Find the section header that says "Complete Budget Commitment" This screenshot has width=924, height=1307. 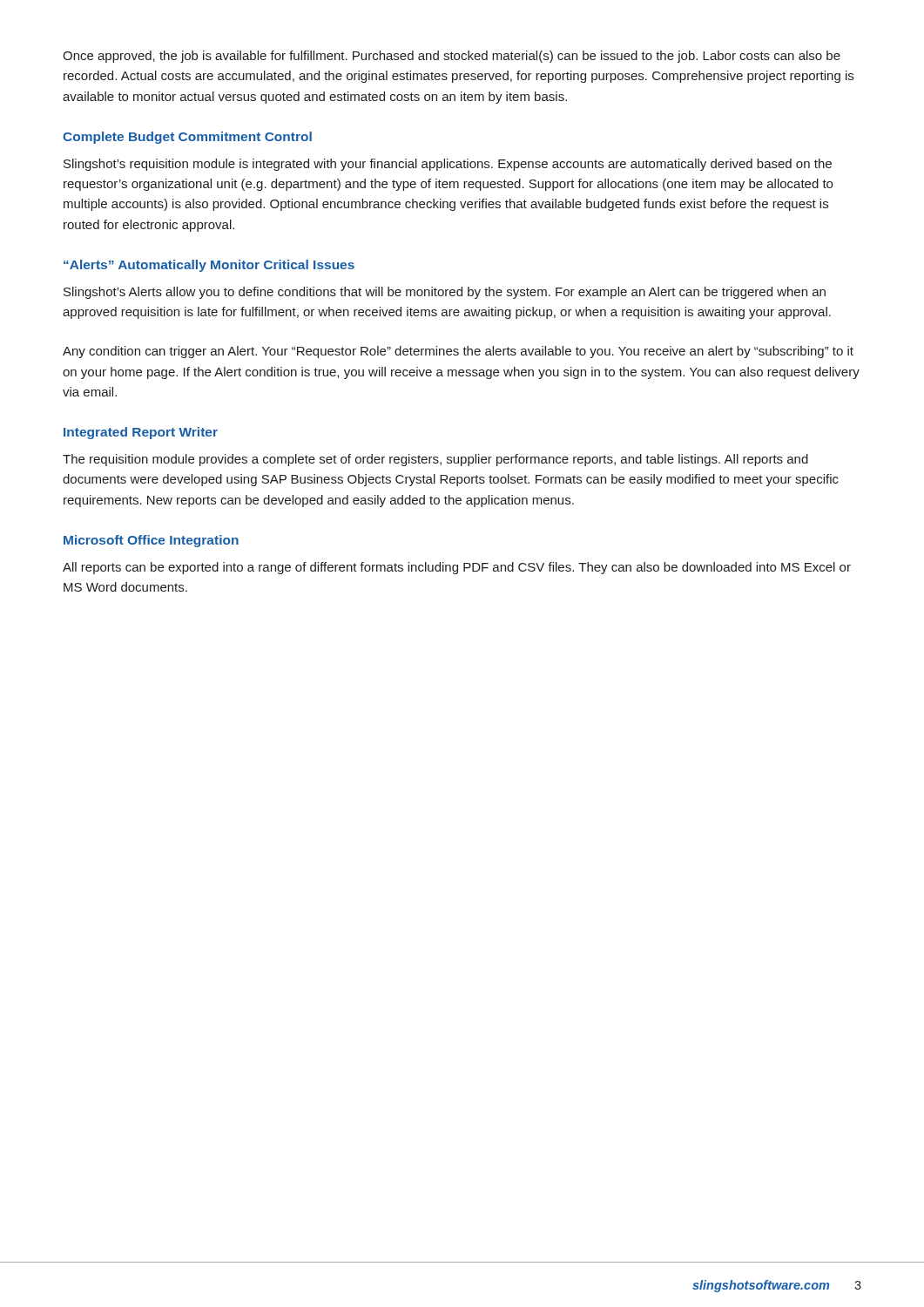(188, 136)
